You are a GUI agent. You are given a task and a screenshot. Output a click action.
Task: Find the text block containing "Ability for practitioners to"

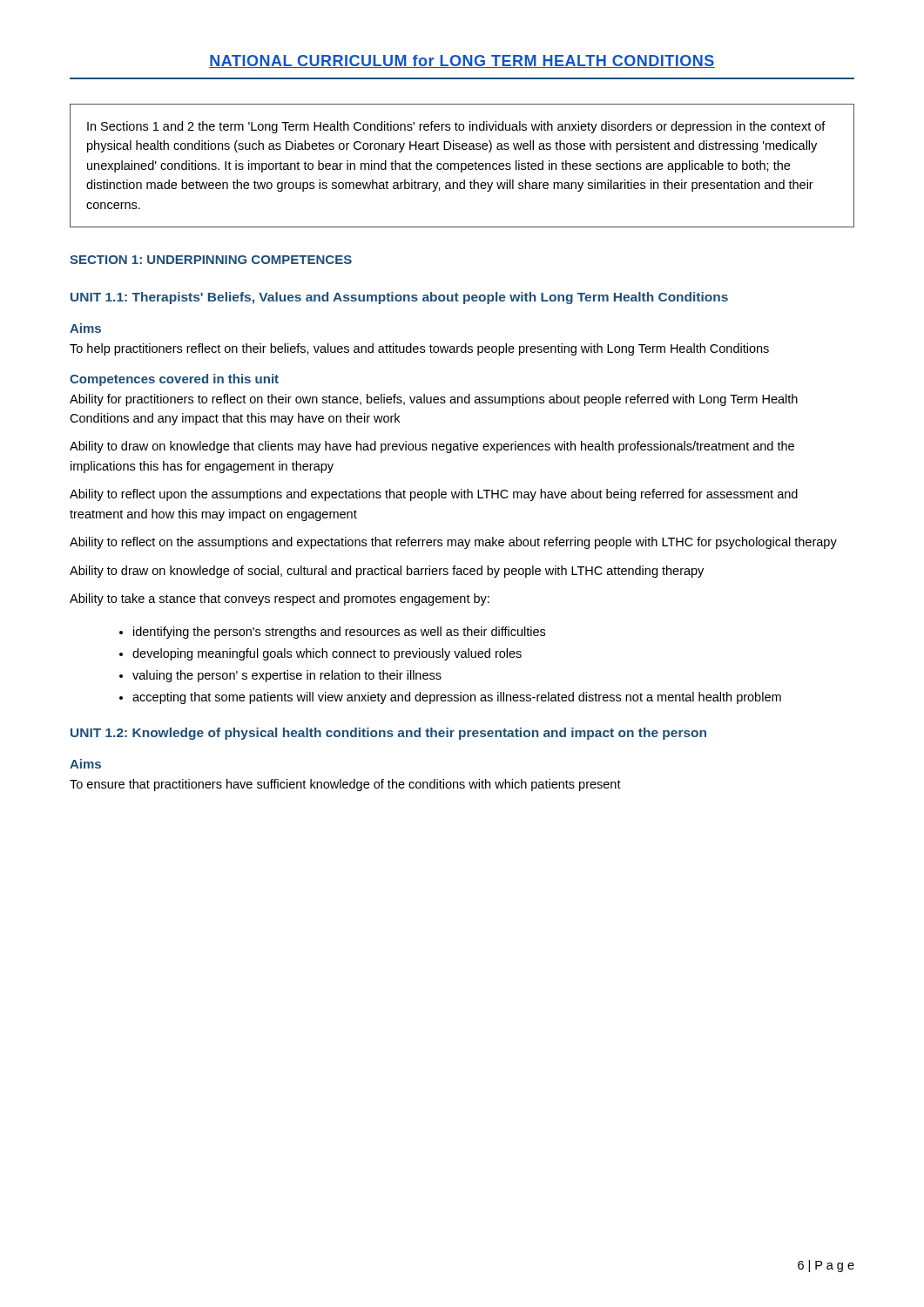(434, 408)
